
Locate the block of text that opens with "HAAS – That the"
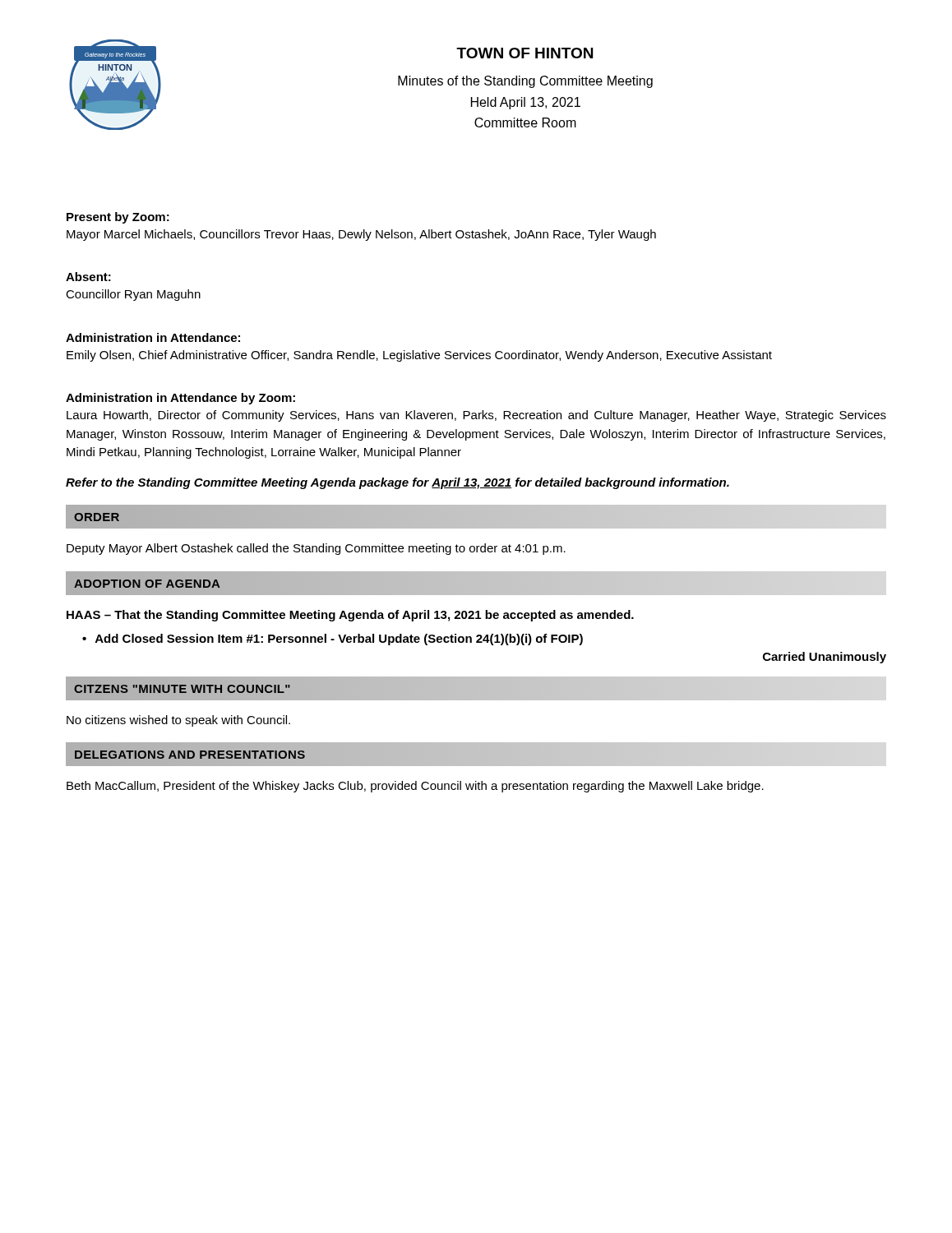tap(476, 614)
